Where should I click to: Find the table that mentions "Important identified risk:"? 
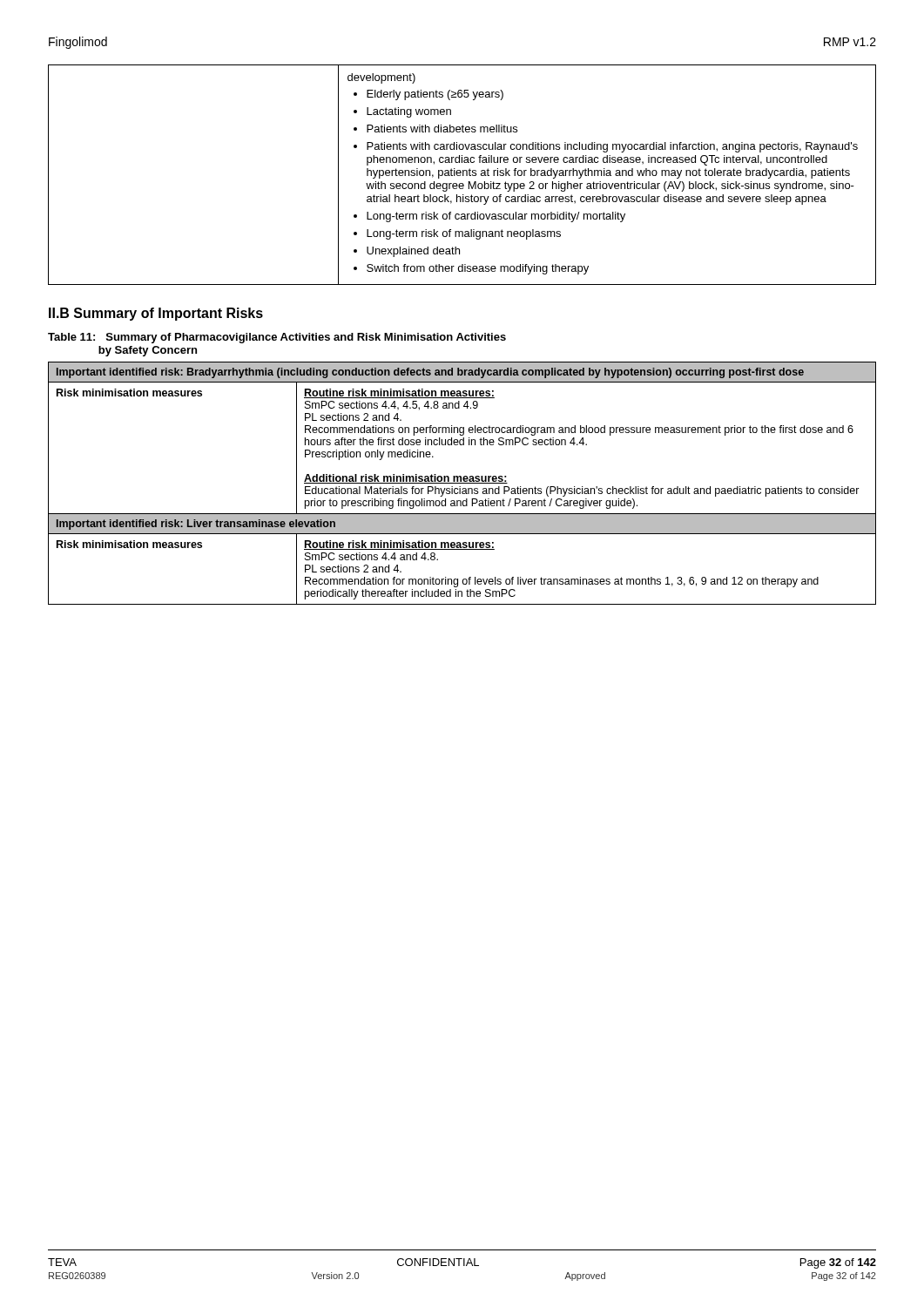(x=462, y=483)
